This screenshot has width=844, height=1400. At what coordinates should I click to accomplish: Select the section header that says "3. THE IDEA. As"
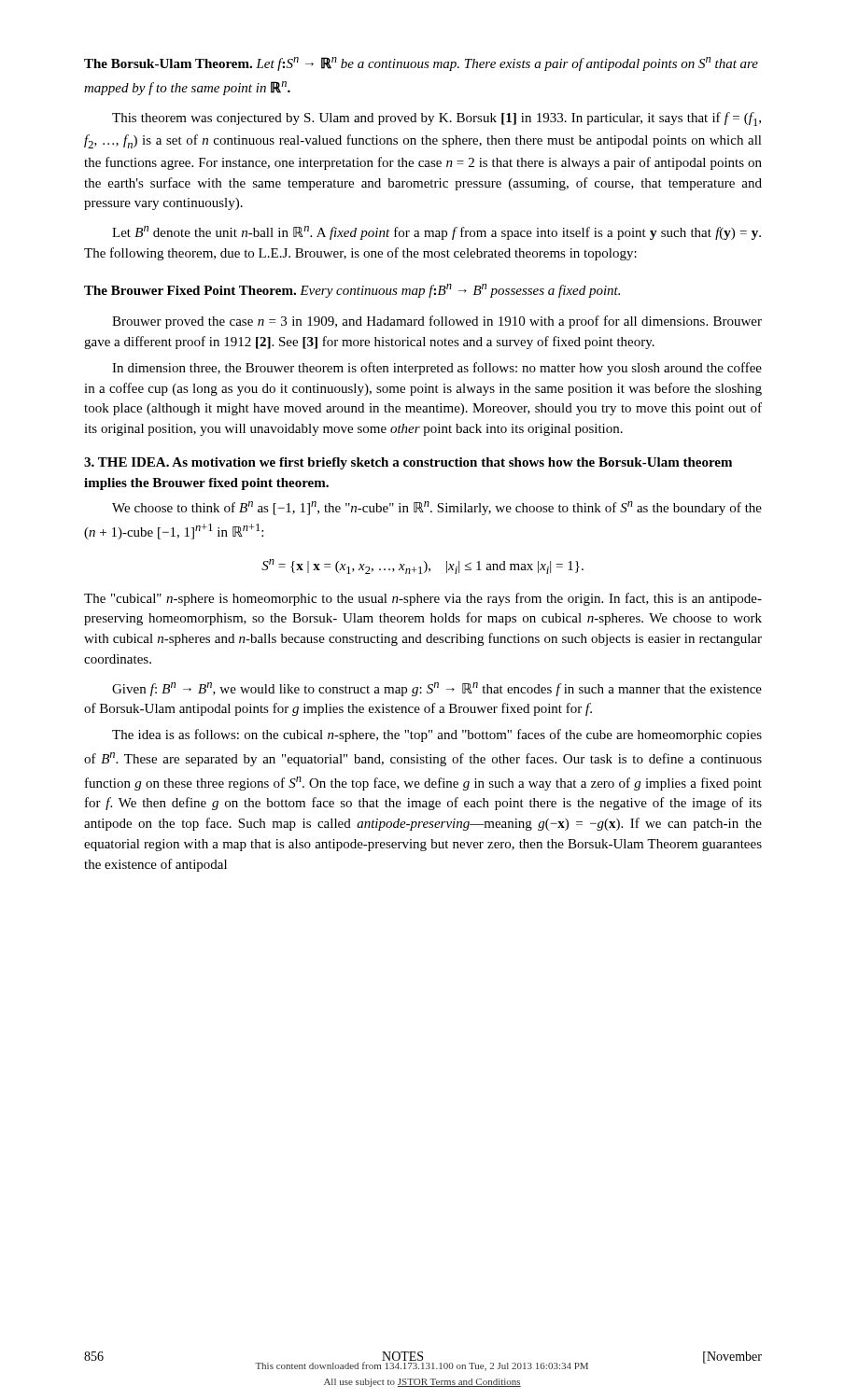pos(408,472)
